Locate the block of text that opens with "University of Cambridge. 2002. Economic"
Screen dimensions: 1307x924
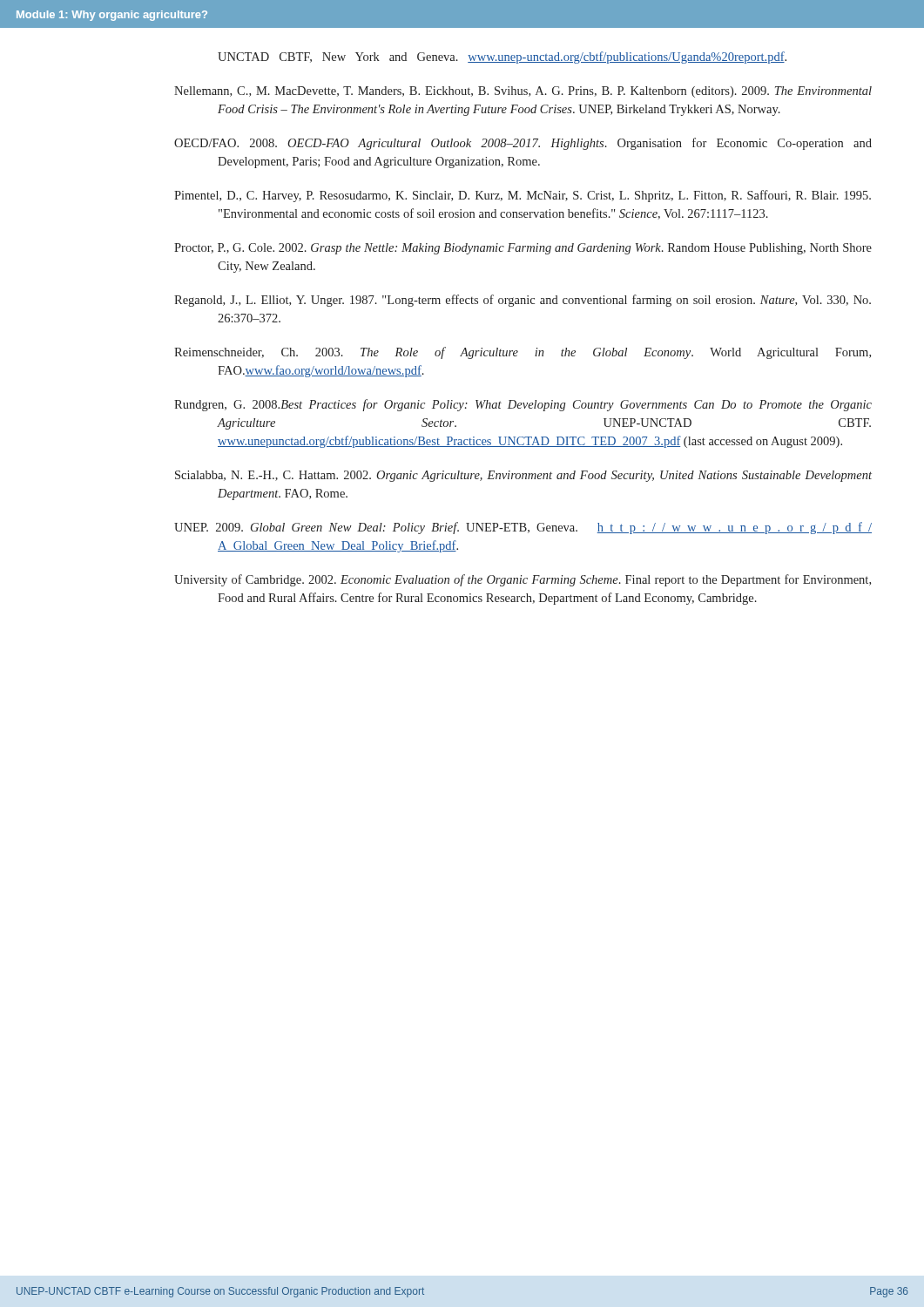(x=523, y=589)
